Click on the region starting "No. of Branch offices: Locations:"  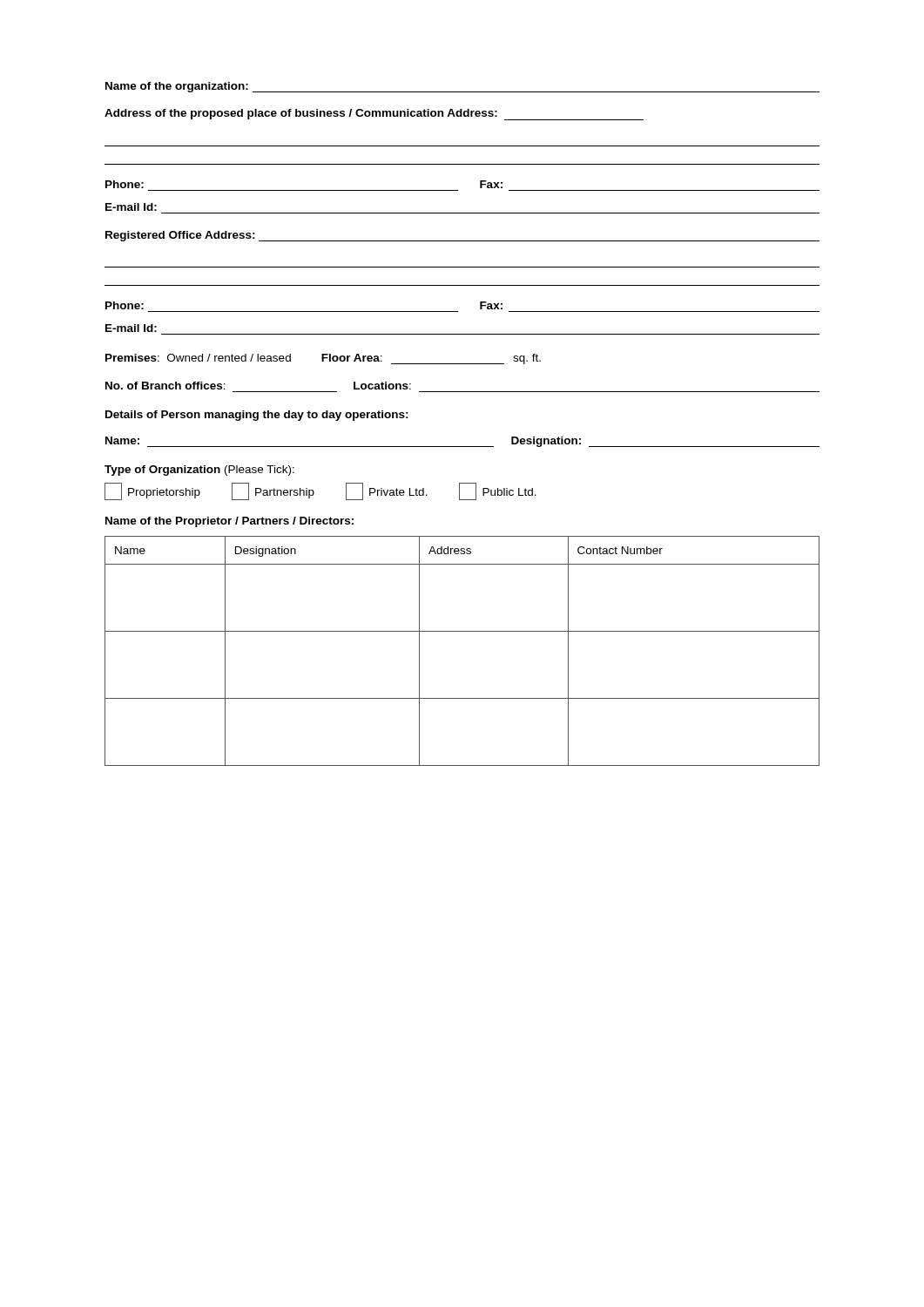[462, 385]
